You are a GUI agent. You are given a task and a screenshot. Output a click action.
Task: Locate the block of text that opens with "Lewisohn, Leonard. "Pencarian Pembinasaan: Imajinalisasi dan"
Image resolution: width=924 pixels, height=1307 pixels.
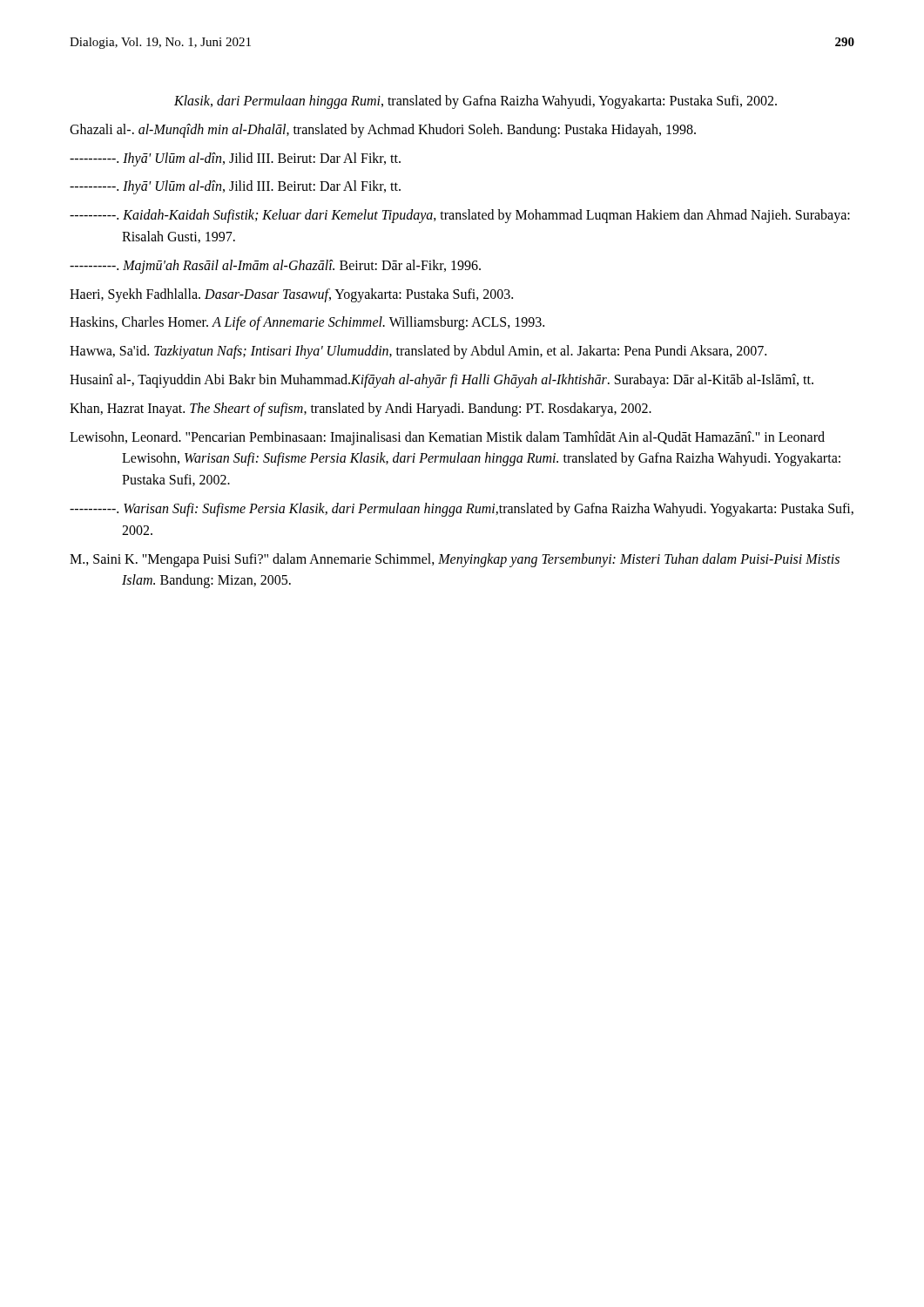point(456,458)
